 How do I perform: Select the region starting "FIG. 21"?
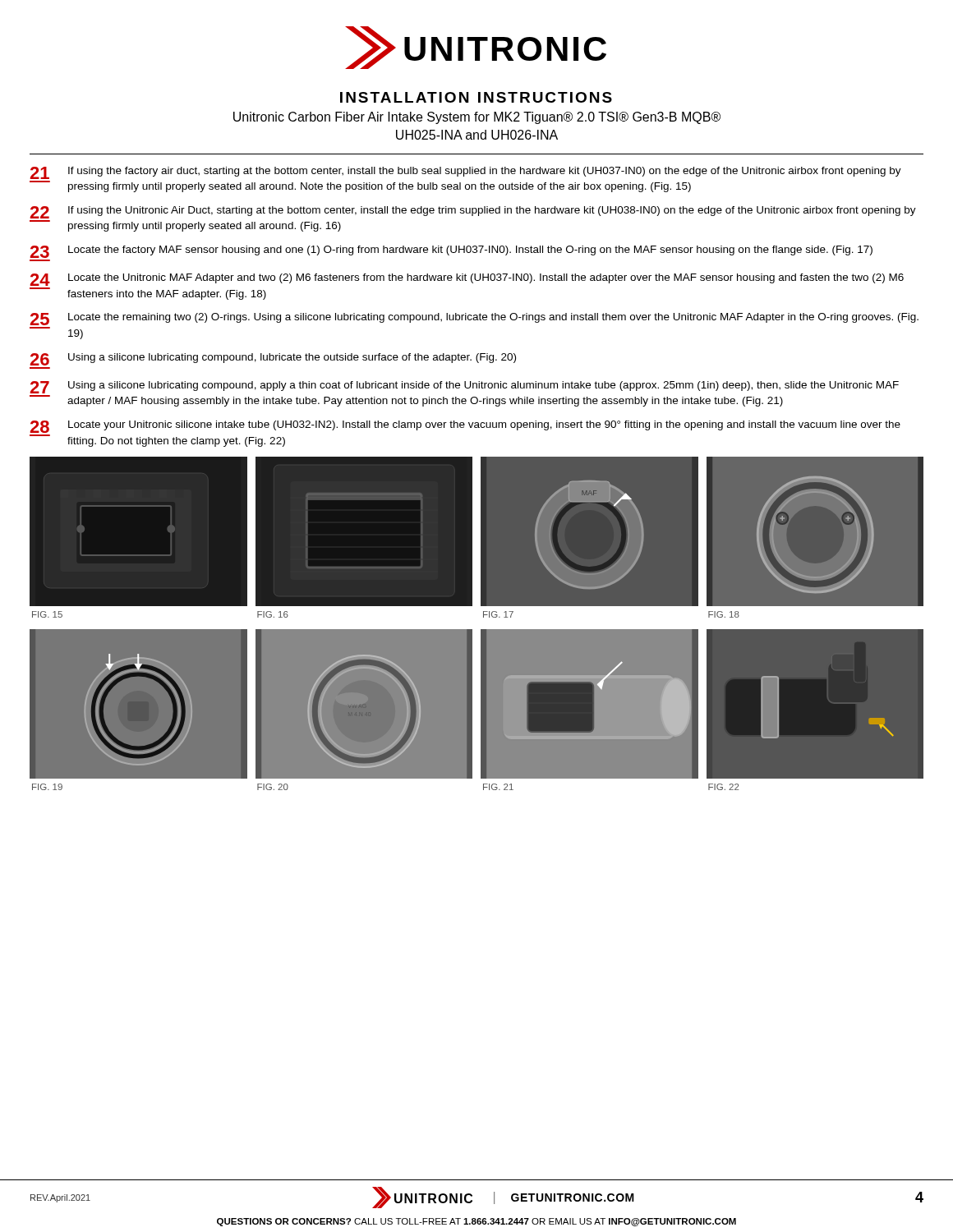[x=498, y=787]
